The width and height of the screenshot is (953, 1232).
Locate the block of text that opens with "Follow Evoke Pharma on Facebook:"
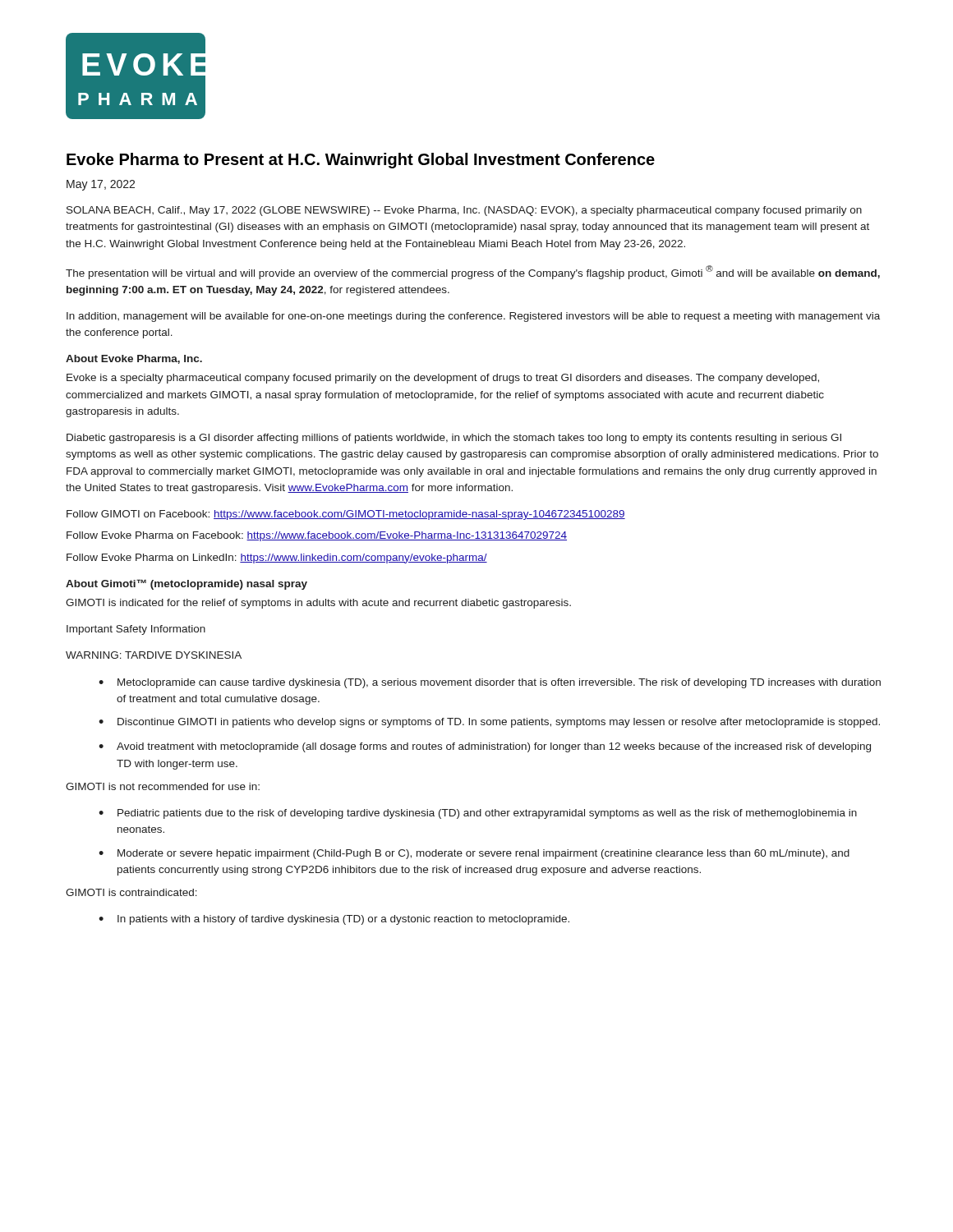click(x=316, y=535)
